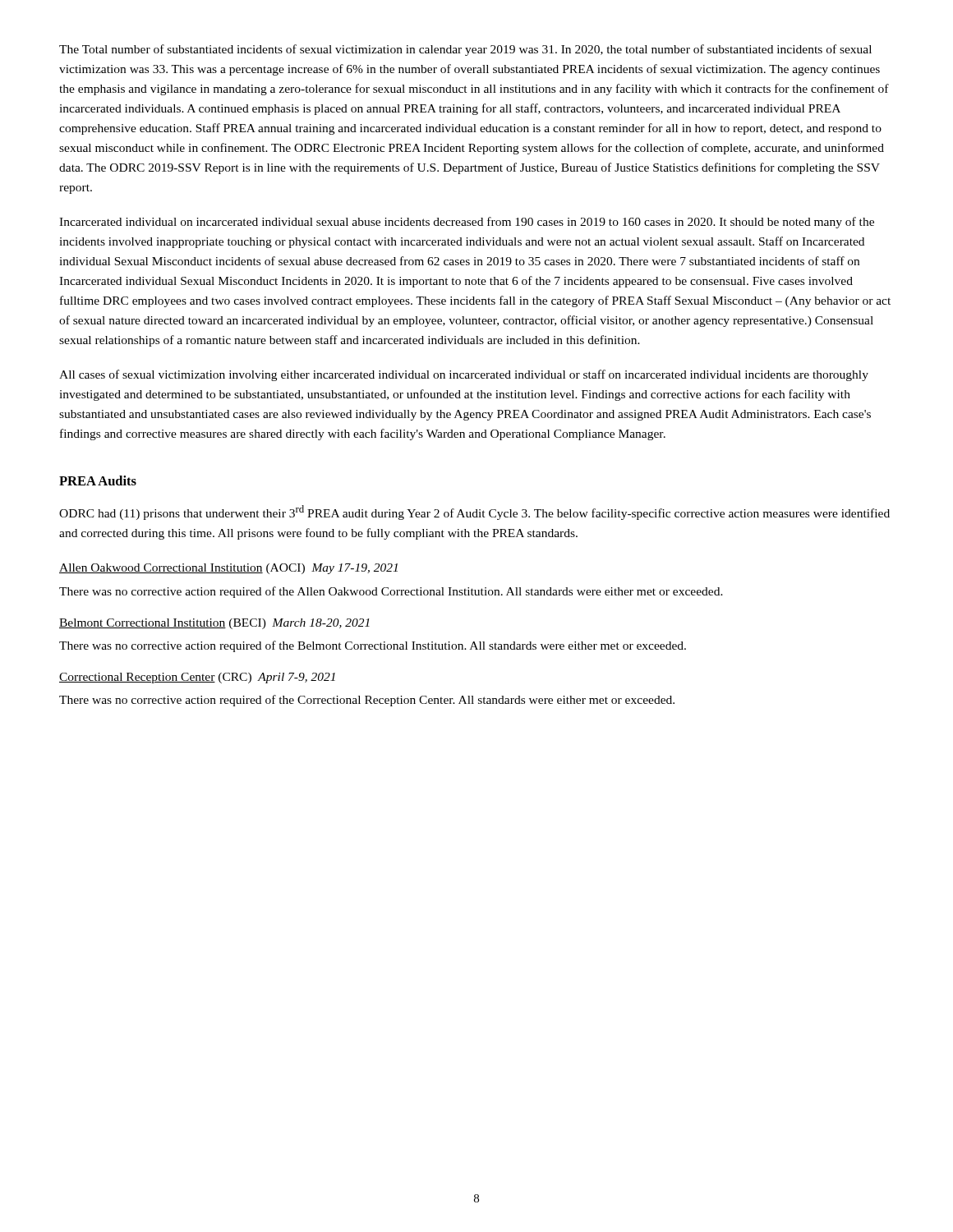The image size is (953, 1232).
Task: Click on the text block that says "All cases of sexual victimization"
Action: [465, 404]
